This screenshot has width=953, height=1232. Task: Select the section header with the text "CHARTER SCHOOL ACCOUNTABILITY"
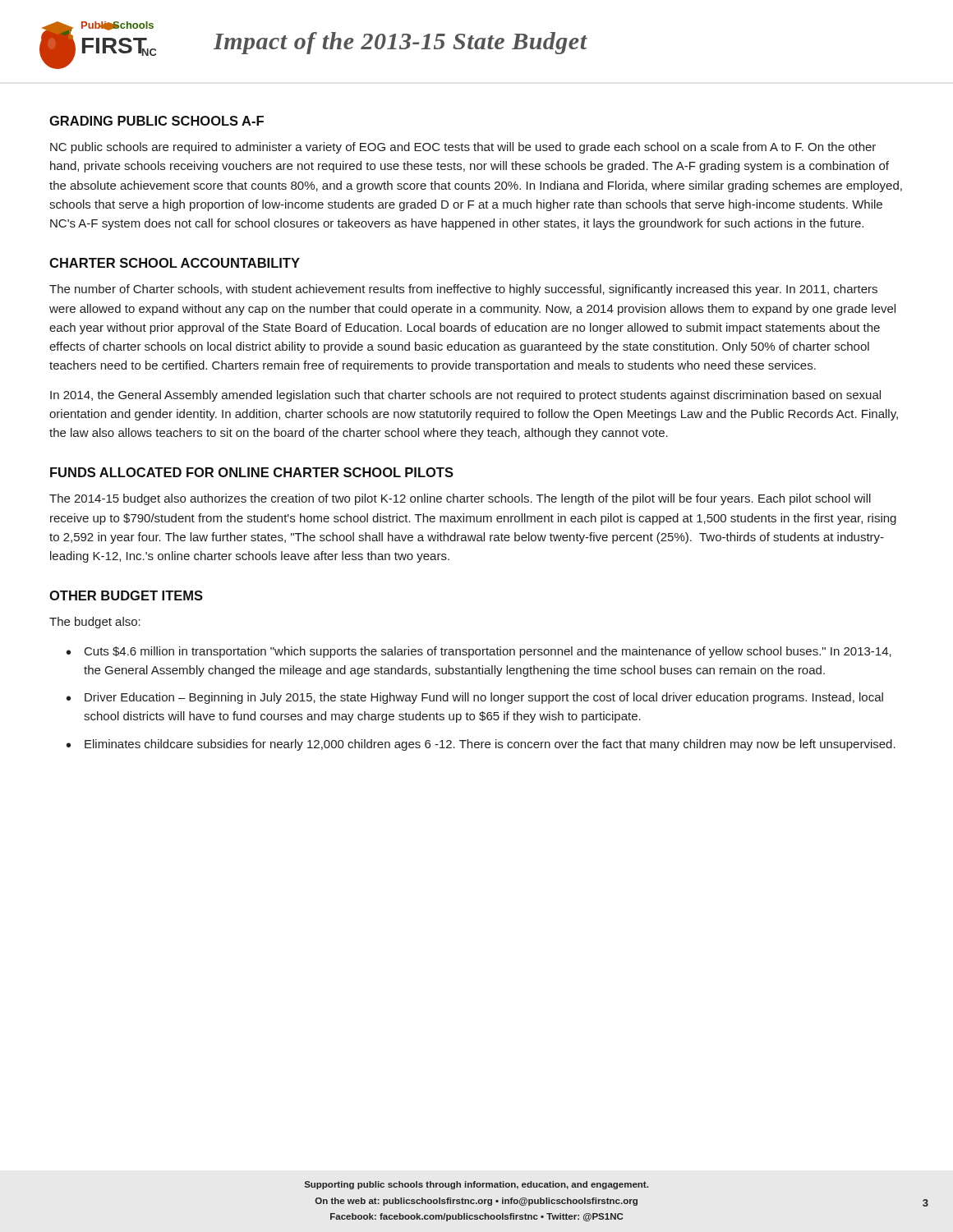(175, 263)
